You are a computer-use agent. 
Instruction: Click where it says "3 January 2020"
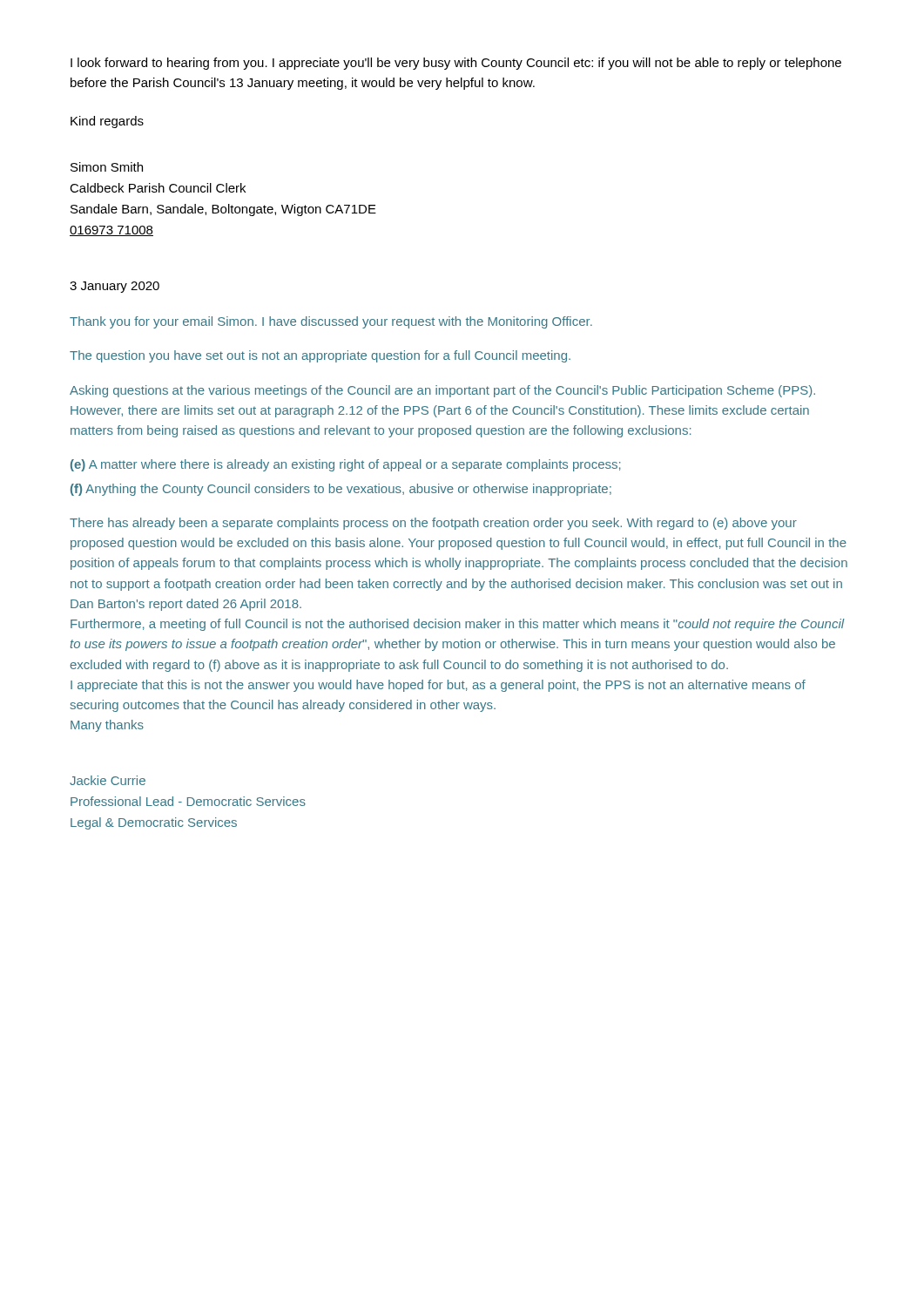coord(115,285)
